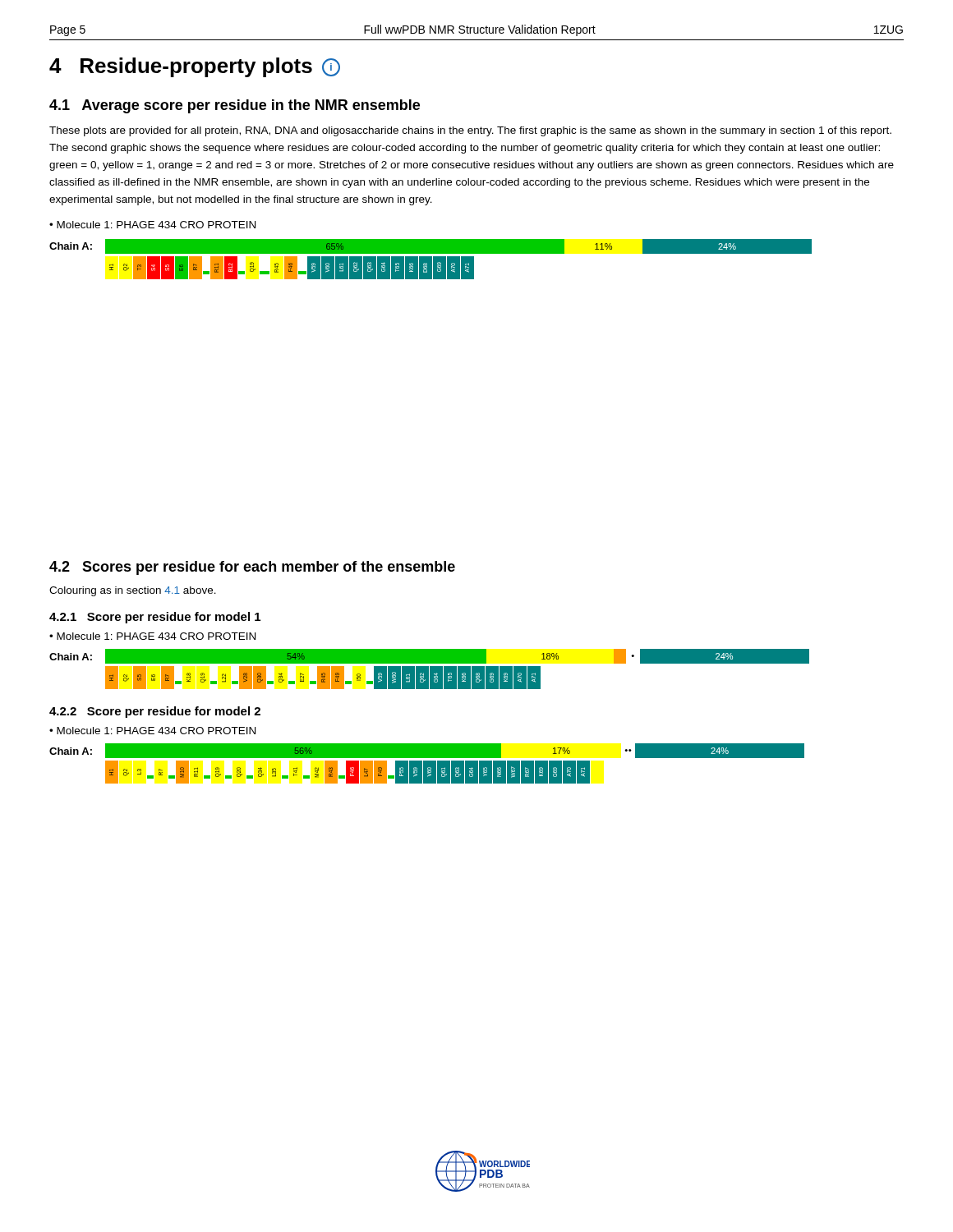Viewport: 953px width, 1232px height.
Task: Find the text block with the text "These plots are provided"
Action: [x=472, y=165]
